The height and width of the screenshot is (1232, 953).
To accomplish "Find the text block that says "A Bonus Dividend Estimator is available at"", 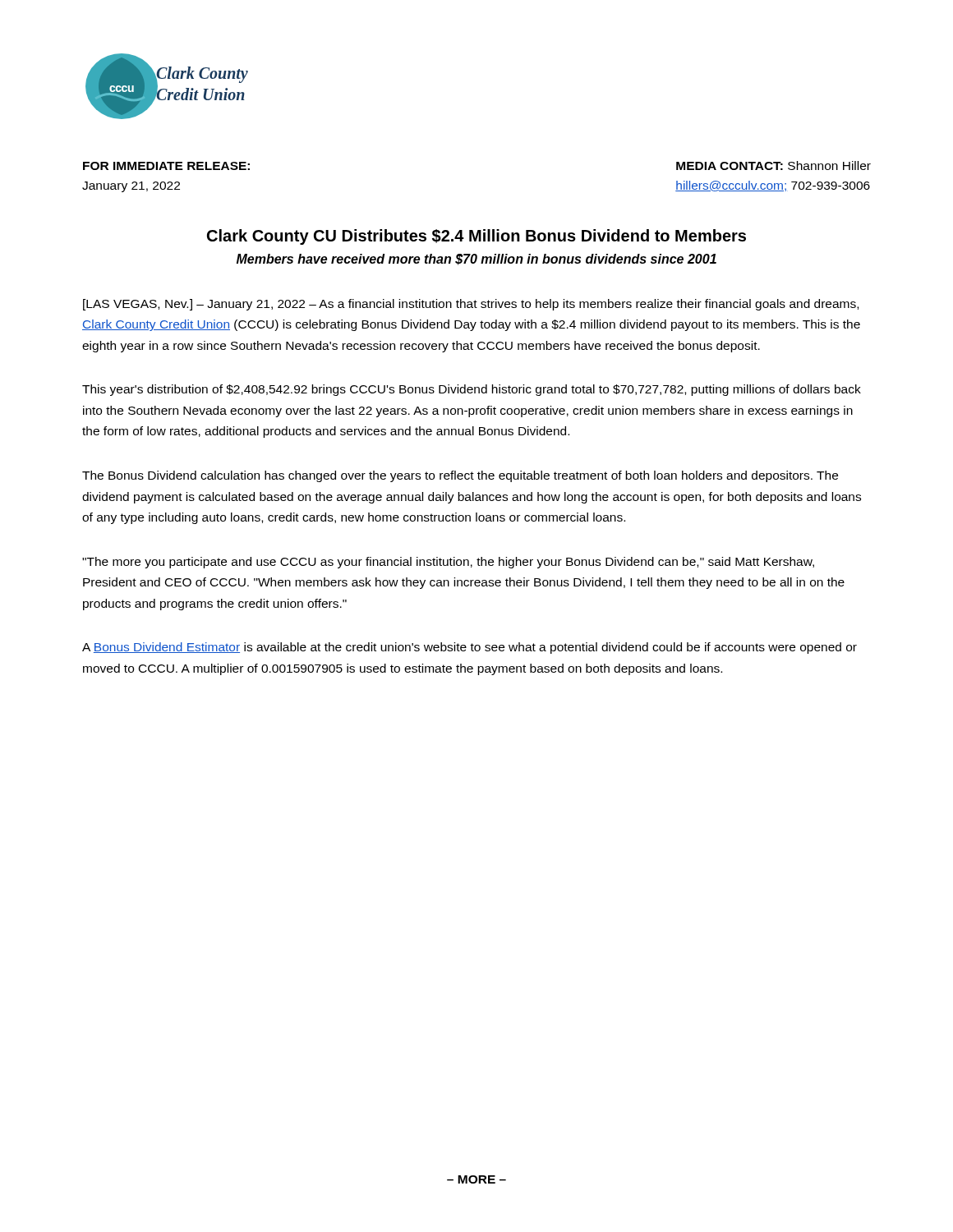I will (x=470, y=658).
